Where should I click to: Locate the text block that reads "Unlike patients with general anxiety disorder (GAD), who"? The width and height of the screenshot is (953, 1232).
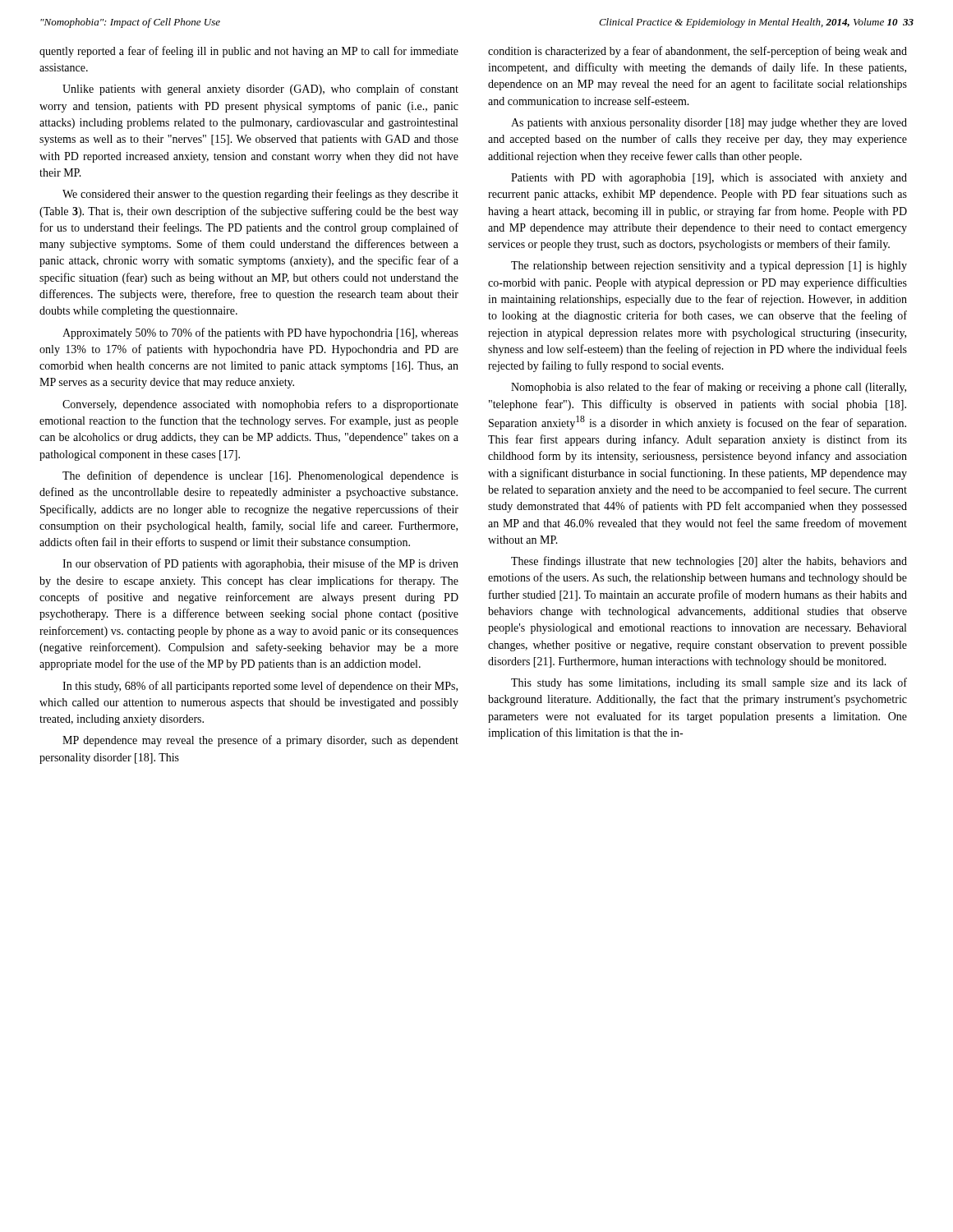tap(249, 132)
